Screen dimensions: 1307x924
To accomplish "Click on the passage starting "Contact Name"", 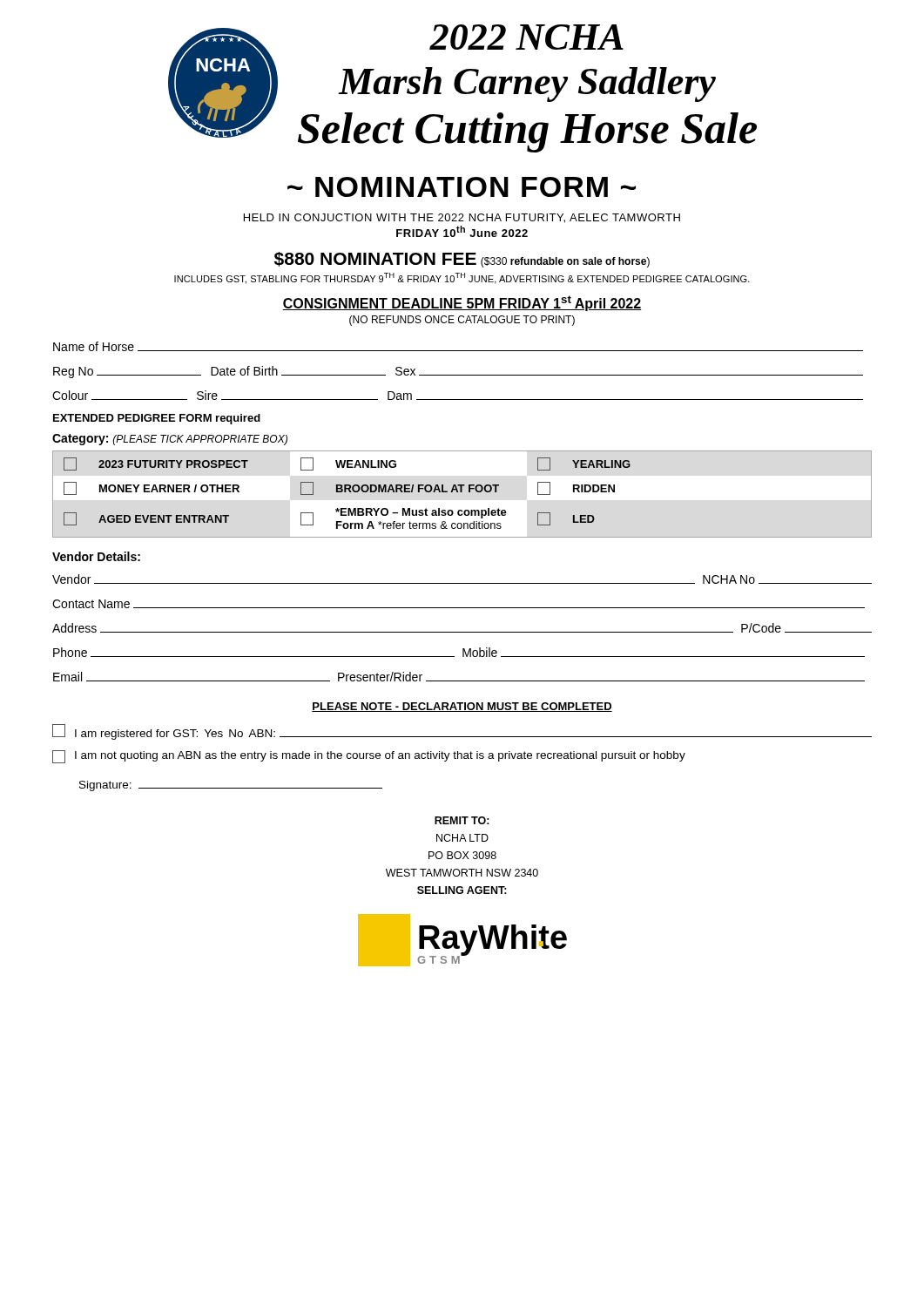I will (x=459, y=603).
